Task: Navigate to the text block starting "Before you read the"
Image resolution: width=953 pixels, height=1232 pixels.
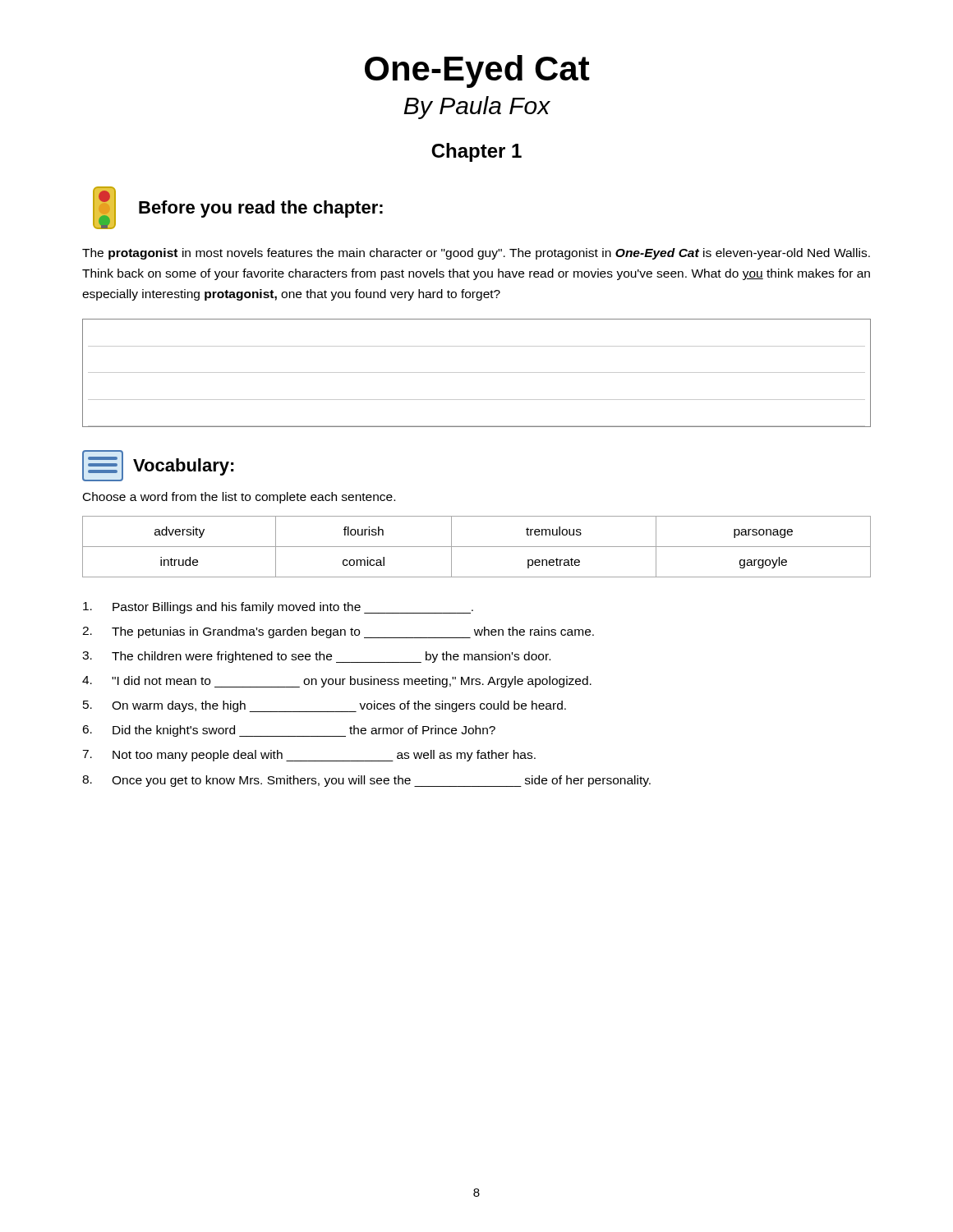Action: tap(233, 208)
